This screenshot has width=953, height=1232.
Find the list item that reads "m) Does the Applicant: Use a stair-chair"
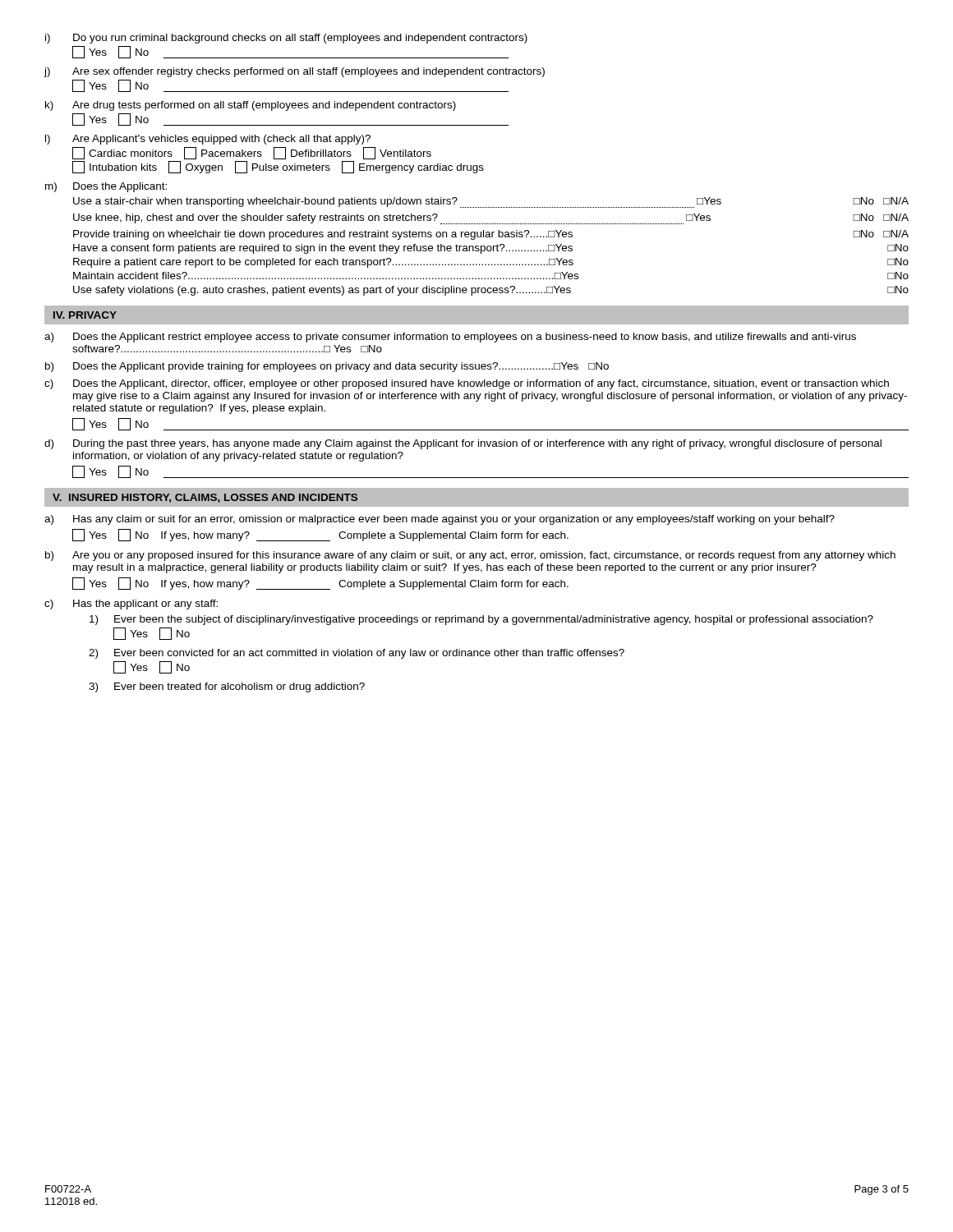click(x=476, y=239)
